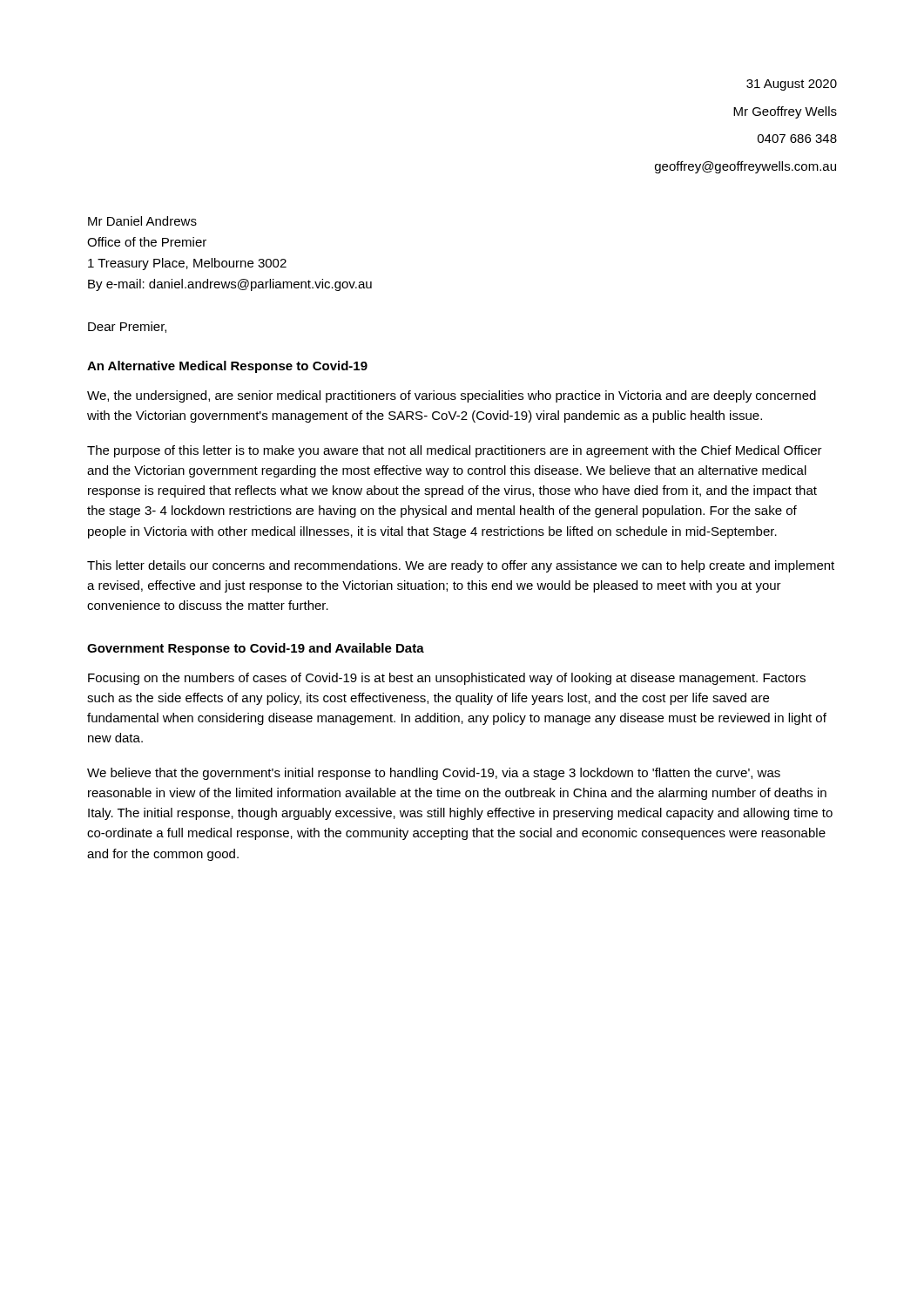Locate the text block containing "31 August 2020 Mr"
924x1307 pixels.
point(746,124)
